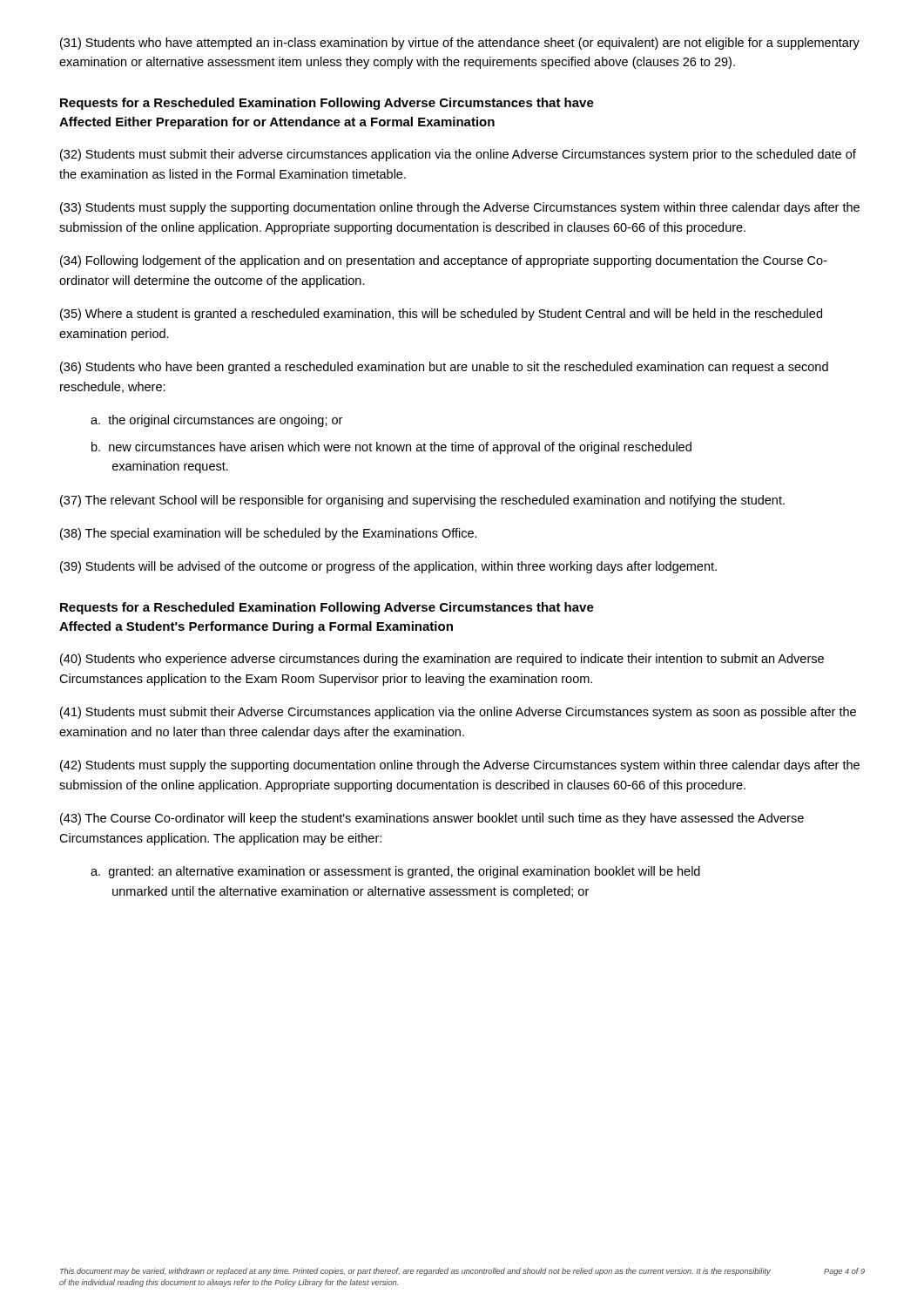Click on the text block with the text "(41) Students must submit"
The width and height of the screenshot is (924, 1307).
point(458,722)
